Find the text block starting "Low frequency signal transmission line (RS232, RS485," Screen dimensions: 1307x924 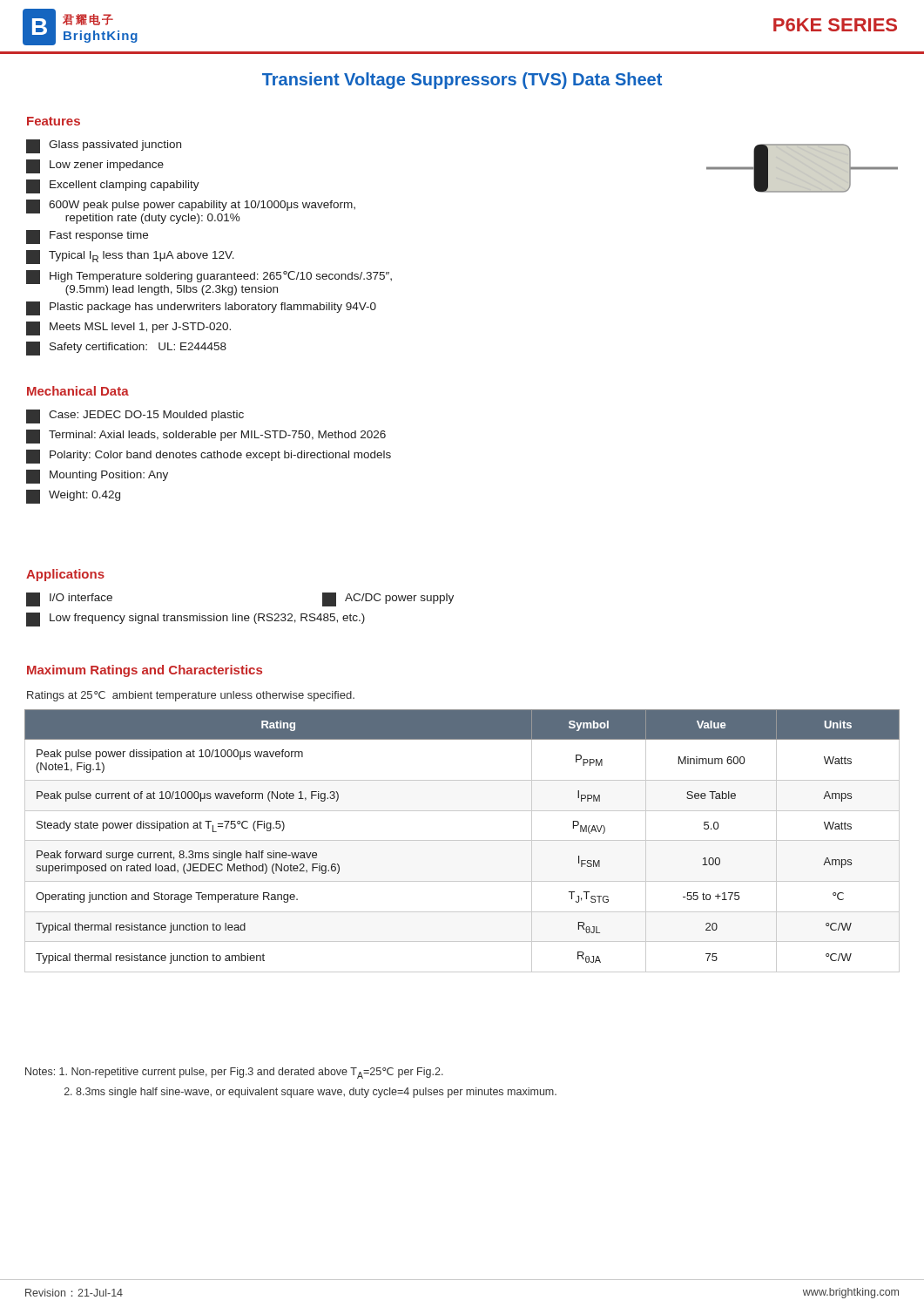coord(196,619)
